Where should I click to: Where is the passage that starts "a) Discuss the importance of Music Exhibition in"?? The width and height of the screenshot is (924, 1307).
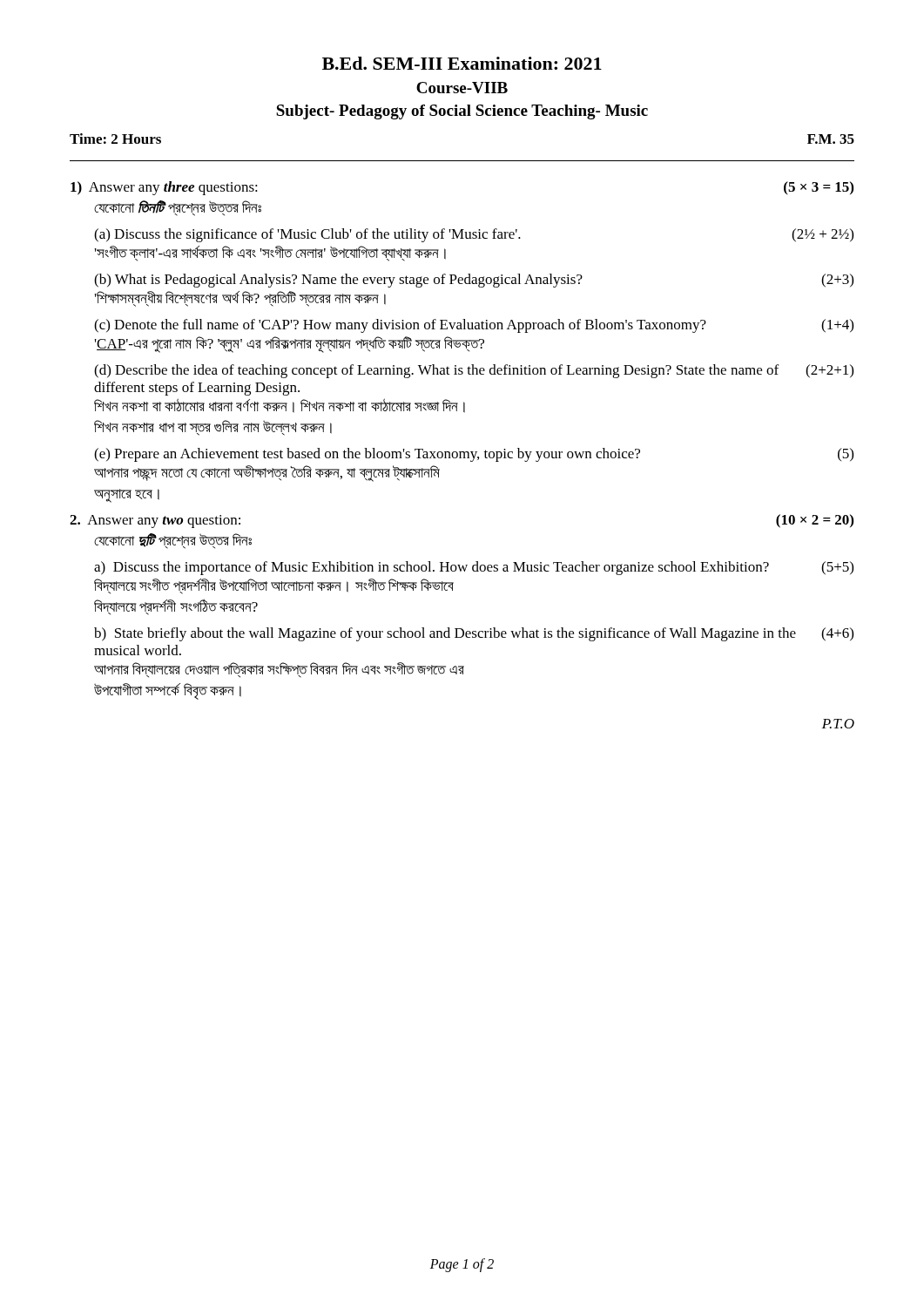474,568
